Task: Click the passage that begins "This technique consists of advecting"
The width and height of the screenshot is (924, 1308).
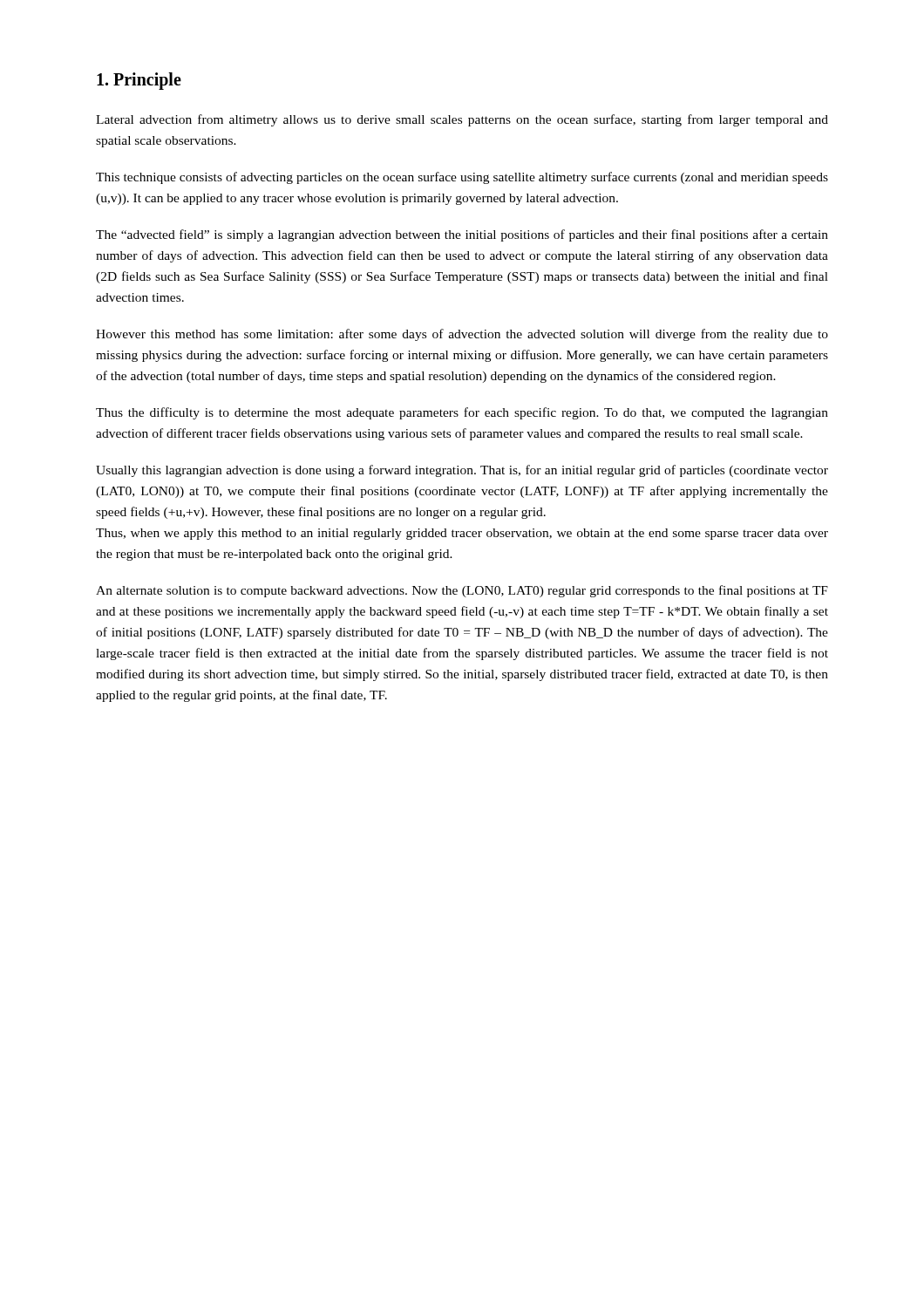Action: coord(462,187)
